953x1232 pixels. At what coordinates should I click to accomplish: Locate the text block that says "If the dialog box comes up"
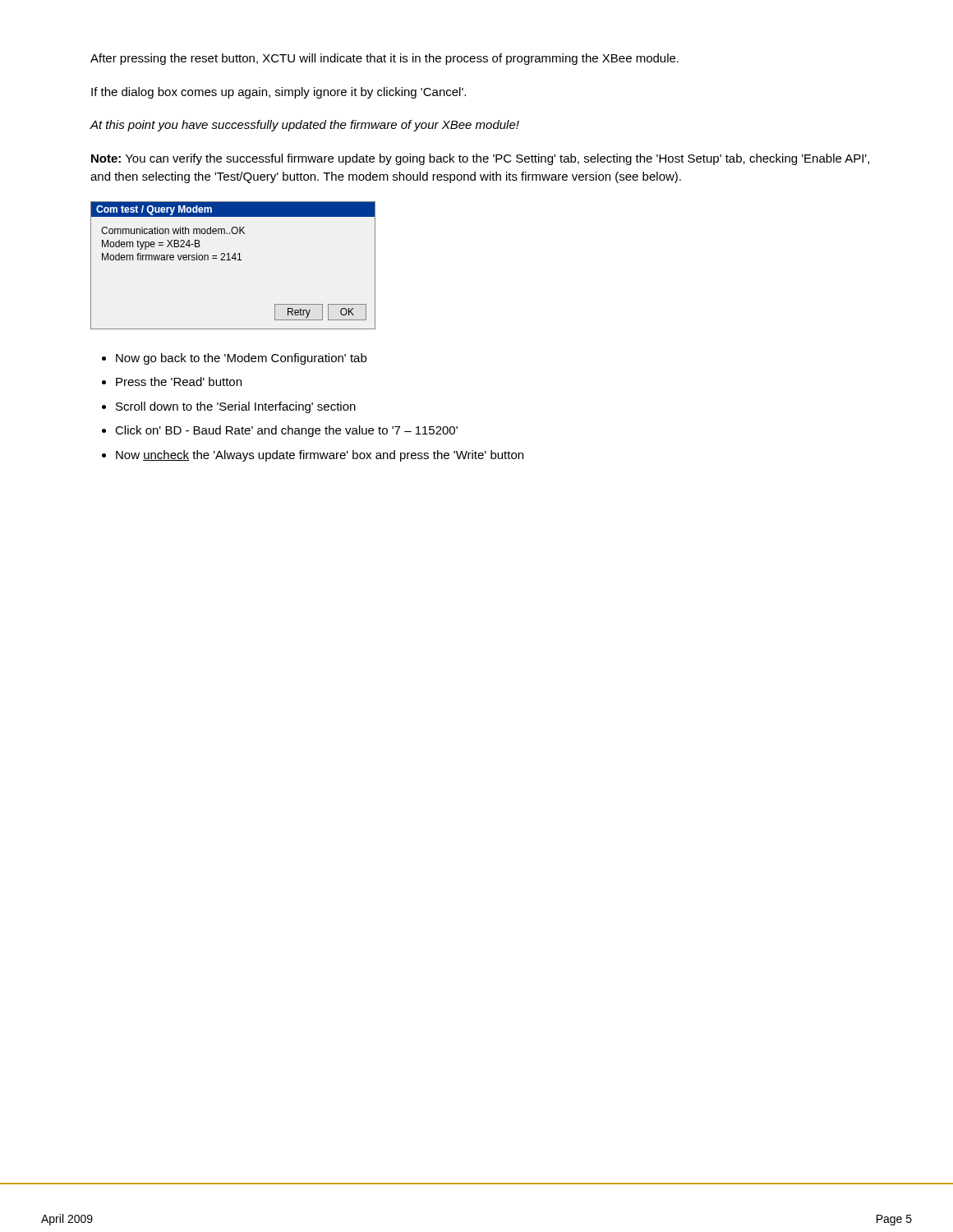point(279,91)
